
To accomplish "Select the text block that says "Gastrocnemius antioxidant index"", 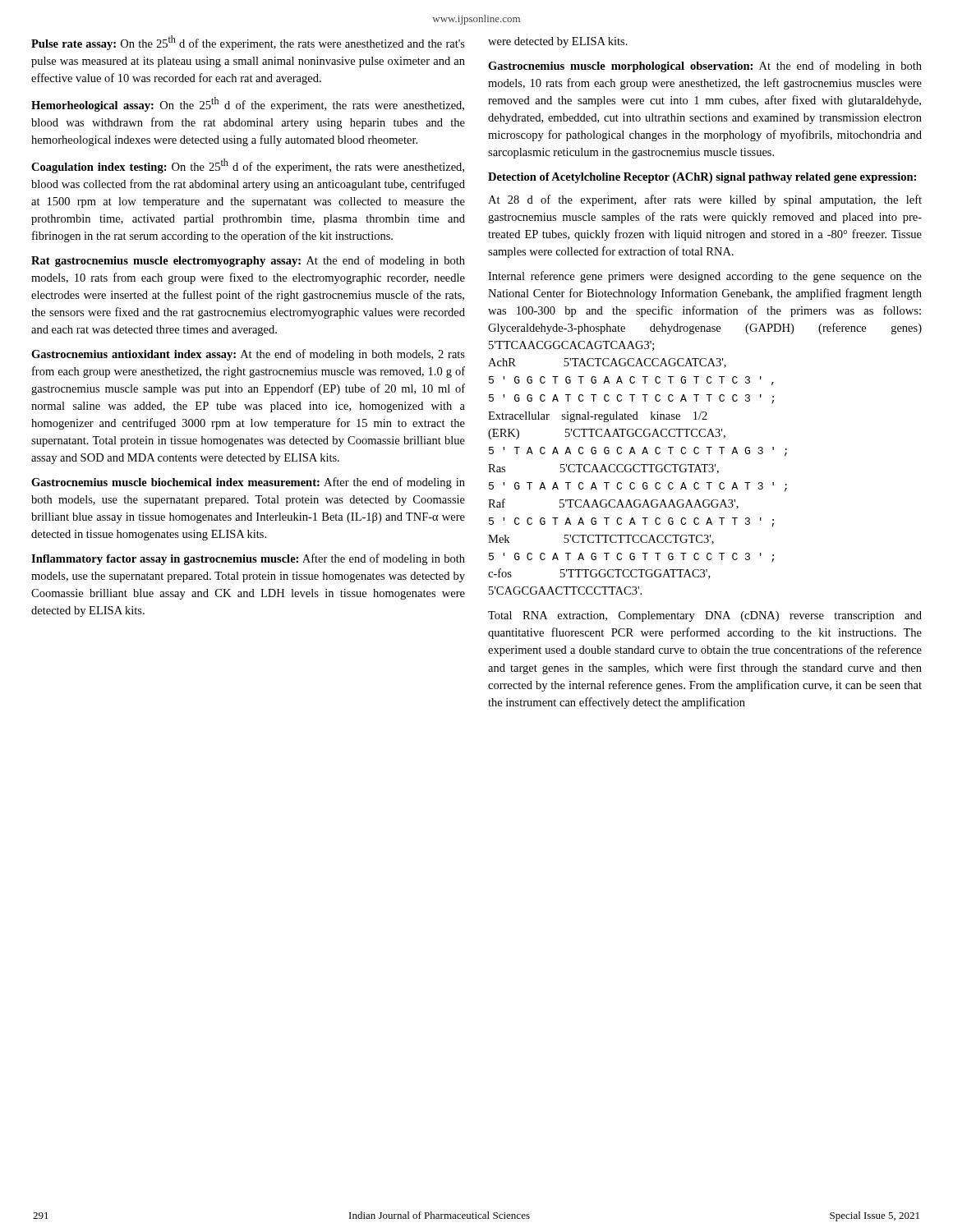I will point(248,406).
